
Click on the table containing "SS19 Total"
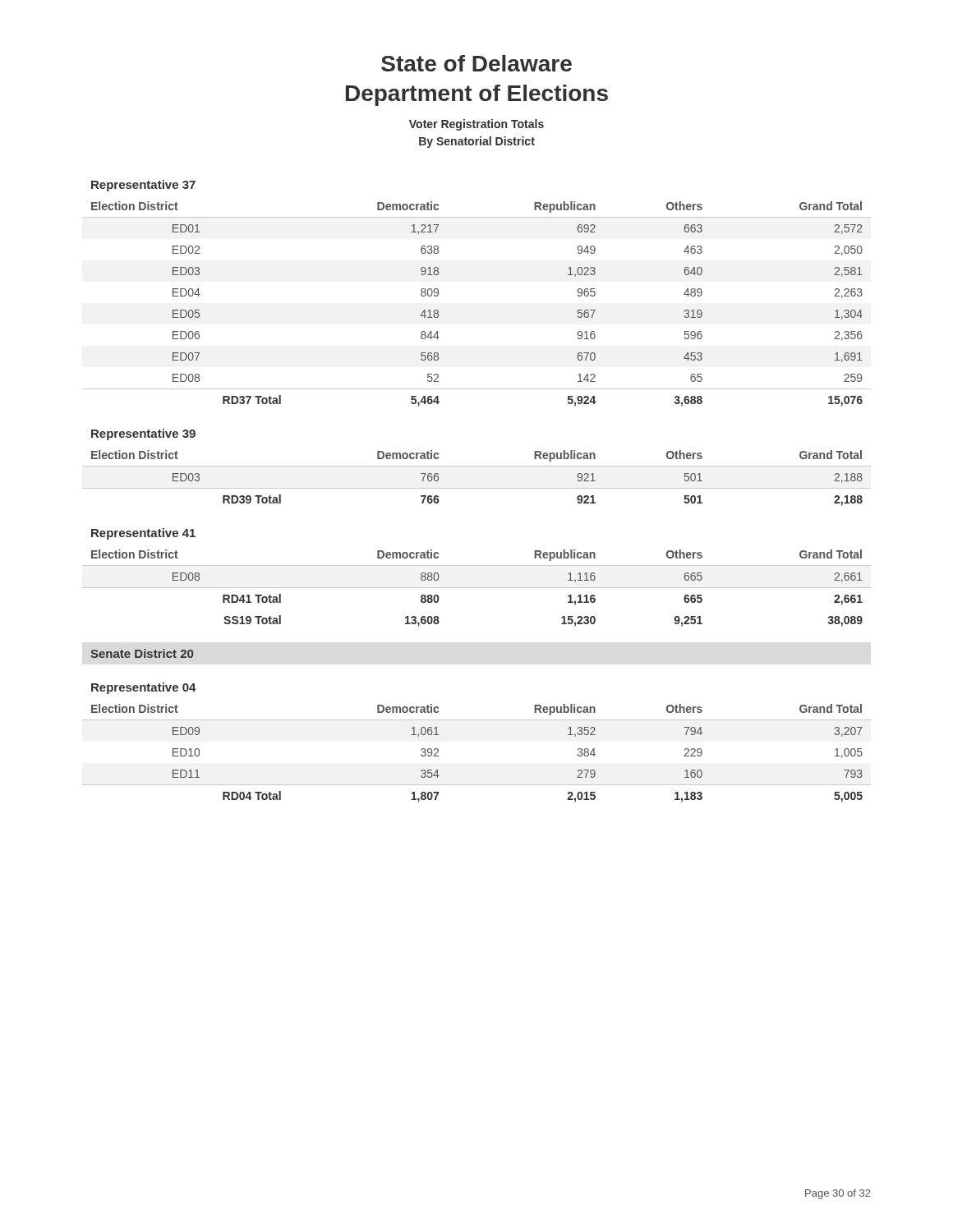[476, 587]
